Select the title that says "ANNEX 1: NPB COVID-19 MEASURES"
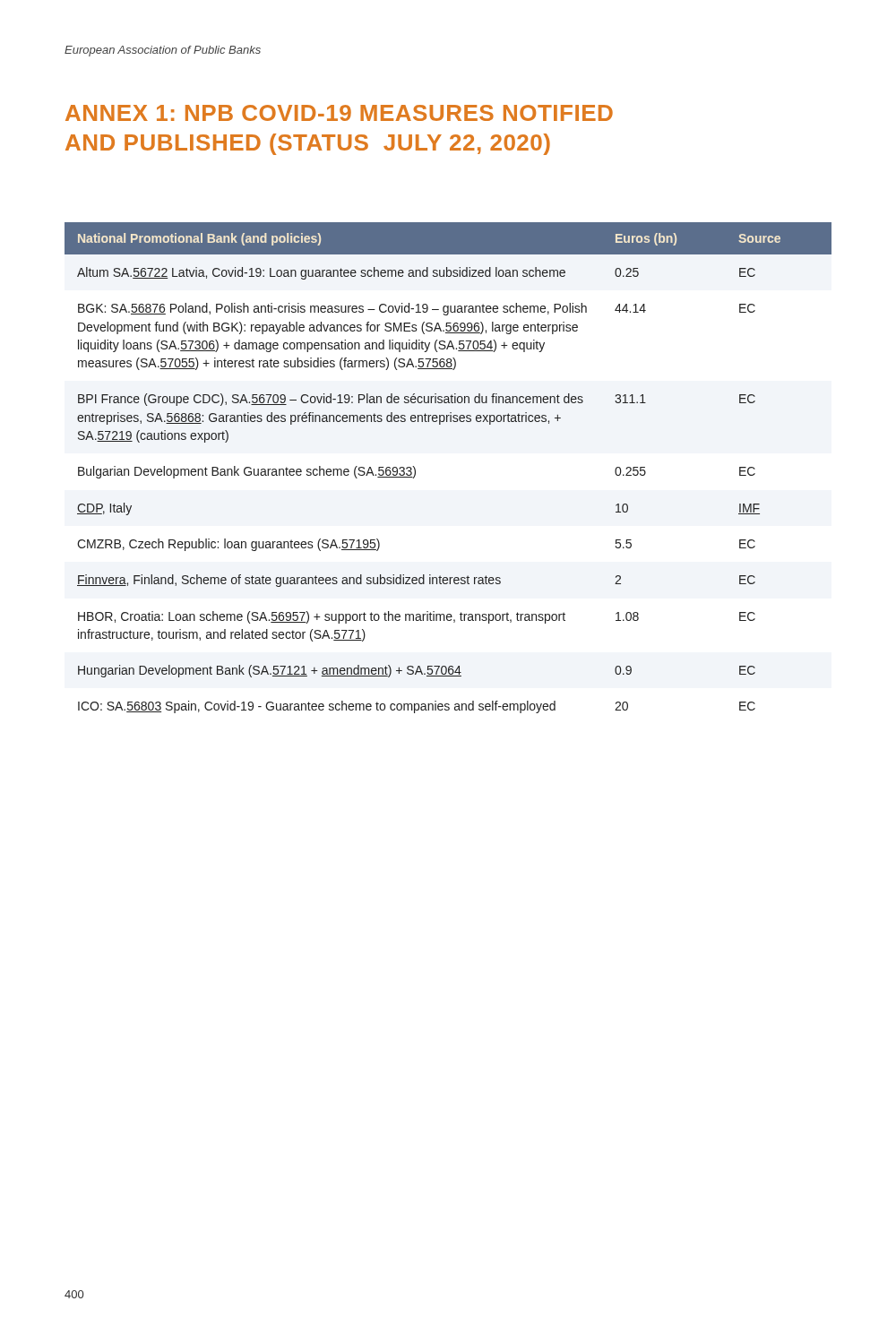The image size is (896, 1344). pyautogui.click(x=414, y=128)
